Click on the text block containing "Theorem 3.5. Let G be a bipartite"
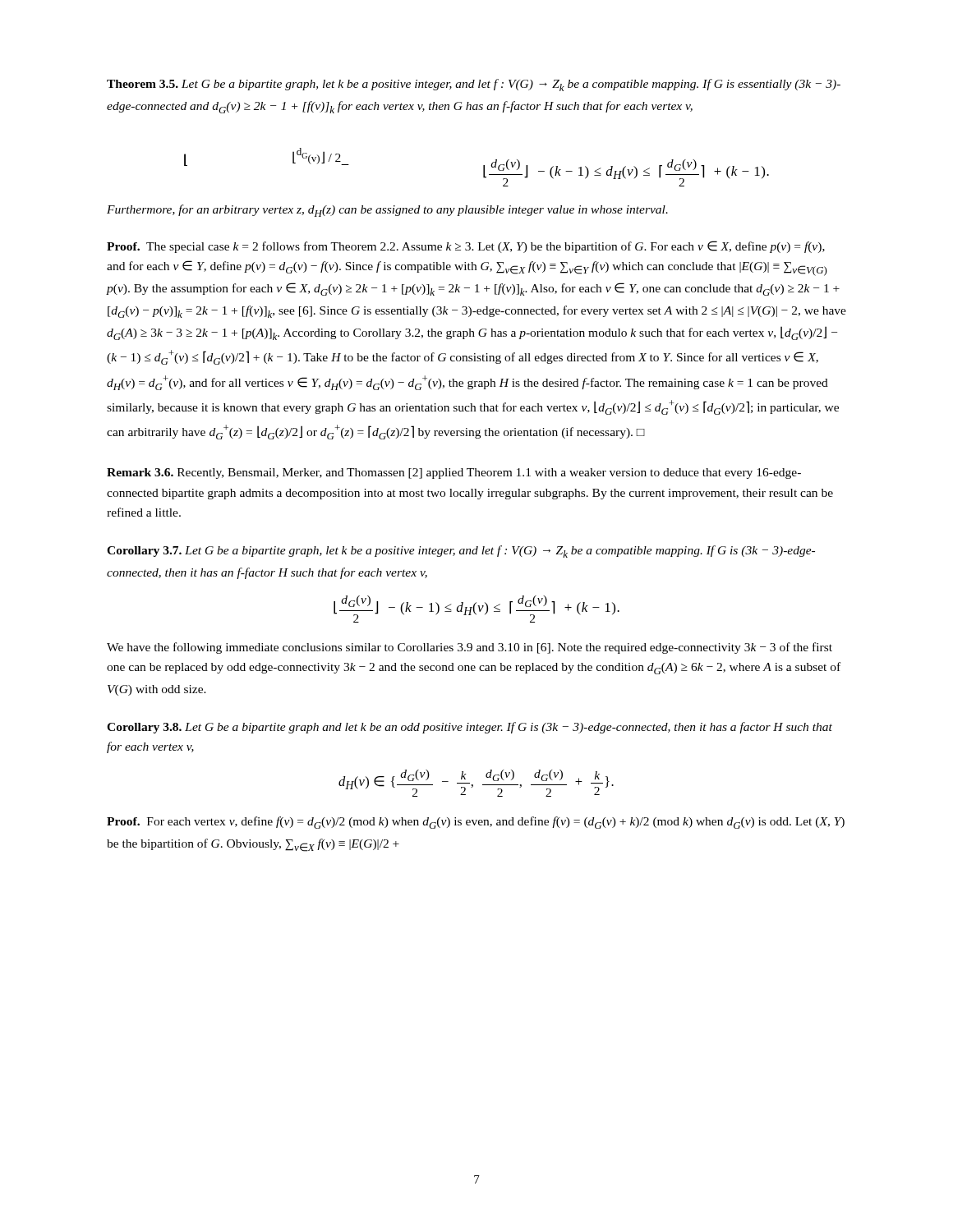The width and height of the screenshot is (953, 1232). pyautogui.click(x=476, y=96)
